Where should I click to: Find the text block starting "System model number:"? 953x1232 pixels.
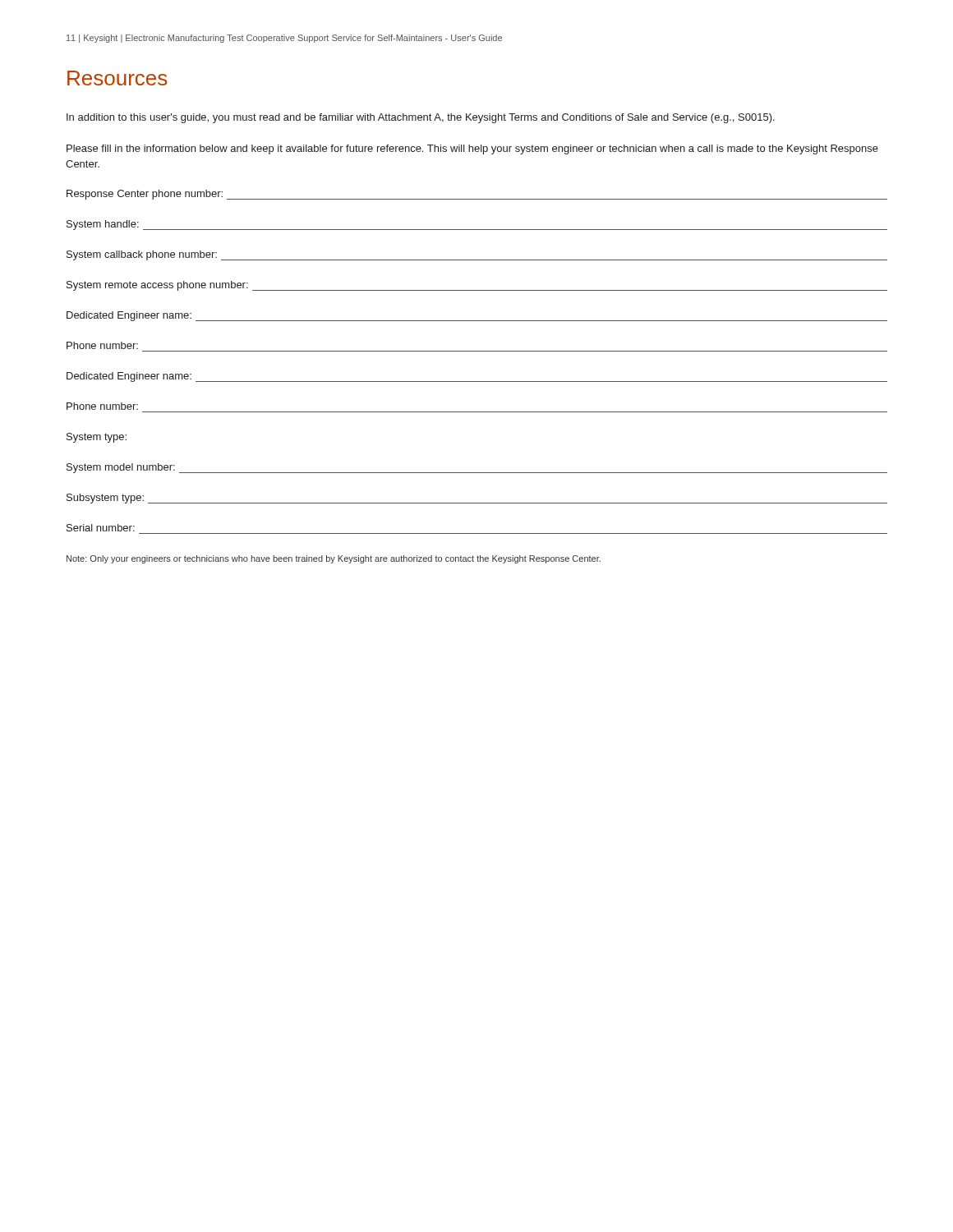[x=476, y=467]
